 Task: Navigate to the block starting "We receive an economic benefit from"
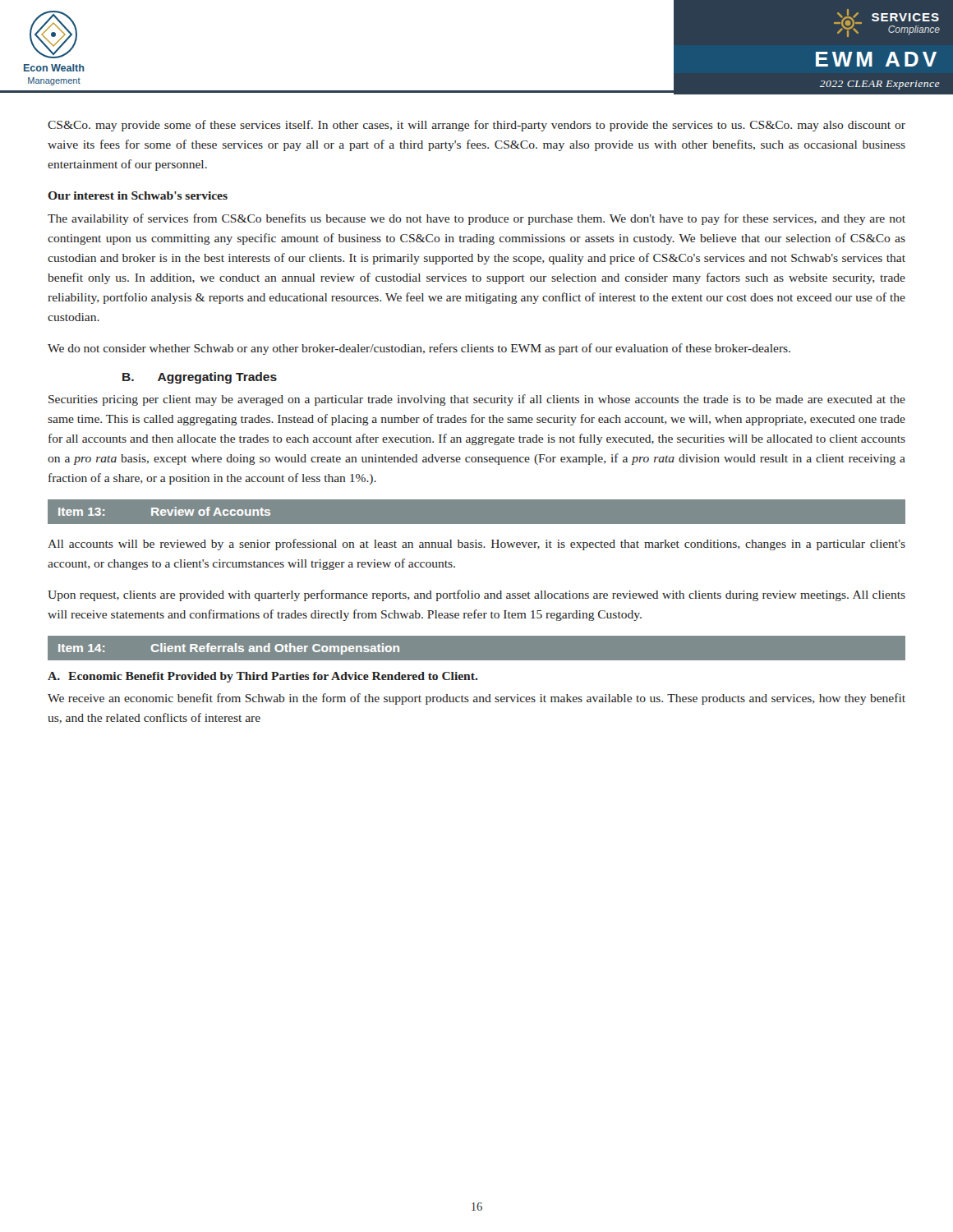(x=476, y=708)
